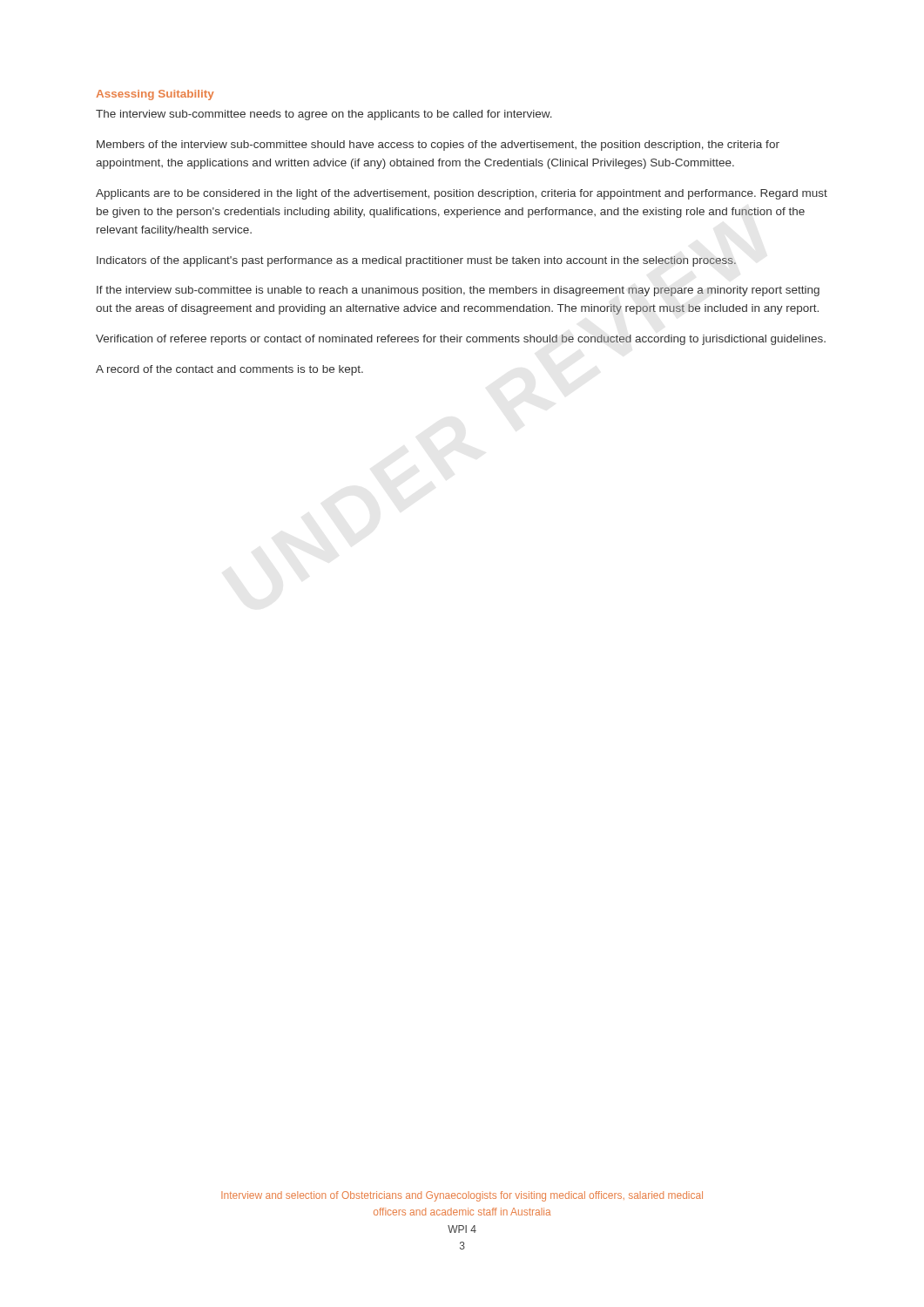Screen dimensions: 1307x924
Task: Where is the passage that starts "Verification of referee reports or contact of"?
Action: [x=461, y=339]
